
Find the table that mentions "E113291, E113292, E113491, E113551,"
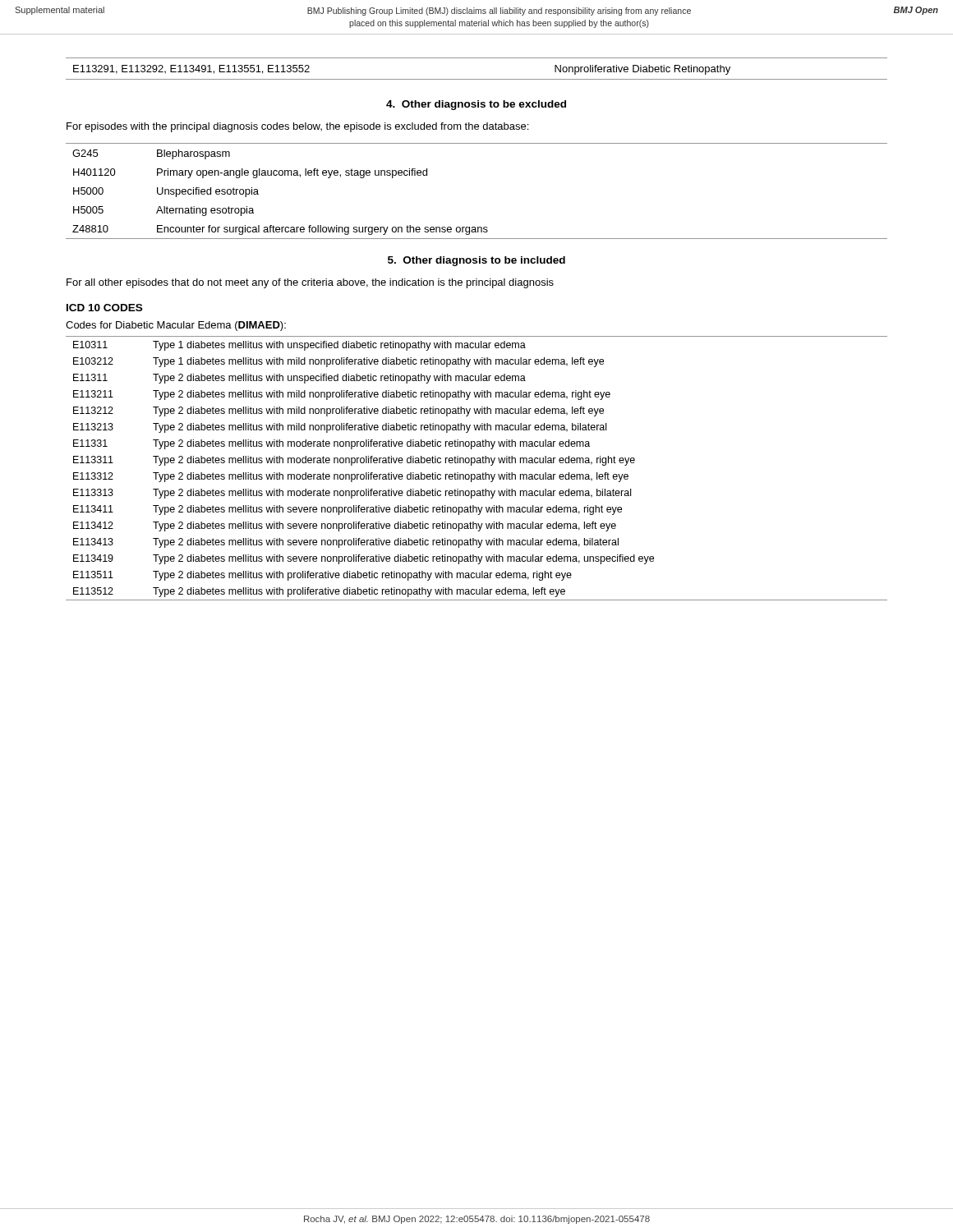476,69
